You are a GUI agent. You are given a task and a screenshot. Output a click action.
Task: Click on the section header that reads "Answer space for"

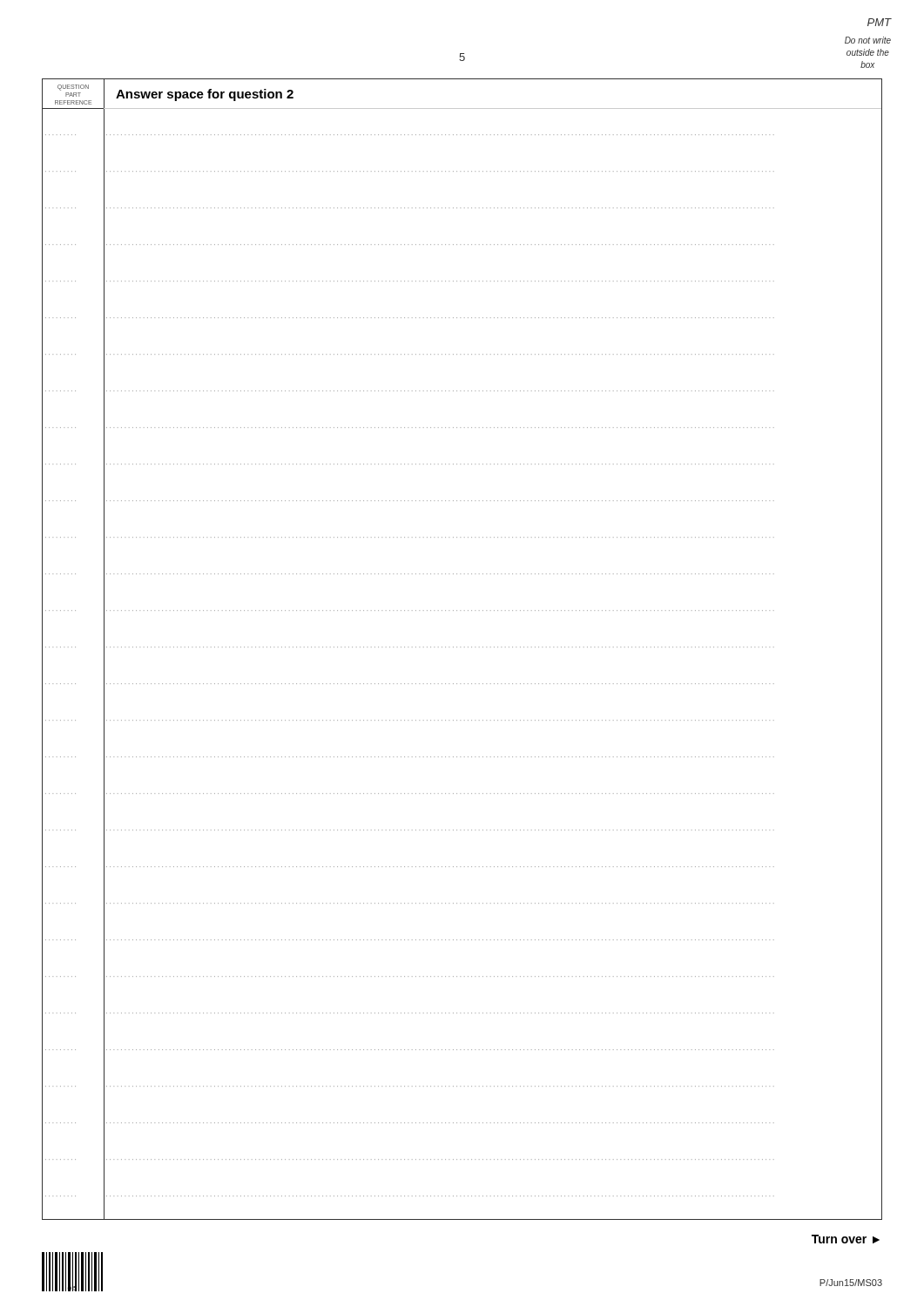point(205,94)
